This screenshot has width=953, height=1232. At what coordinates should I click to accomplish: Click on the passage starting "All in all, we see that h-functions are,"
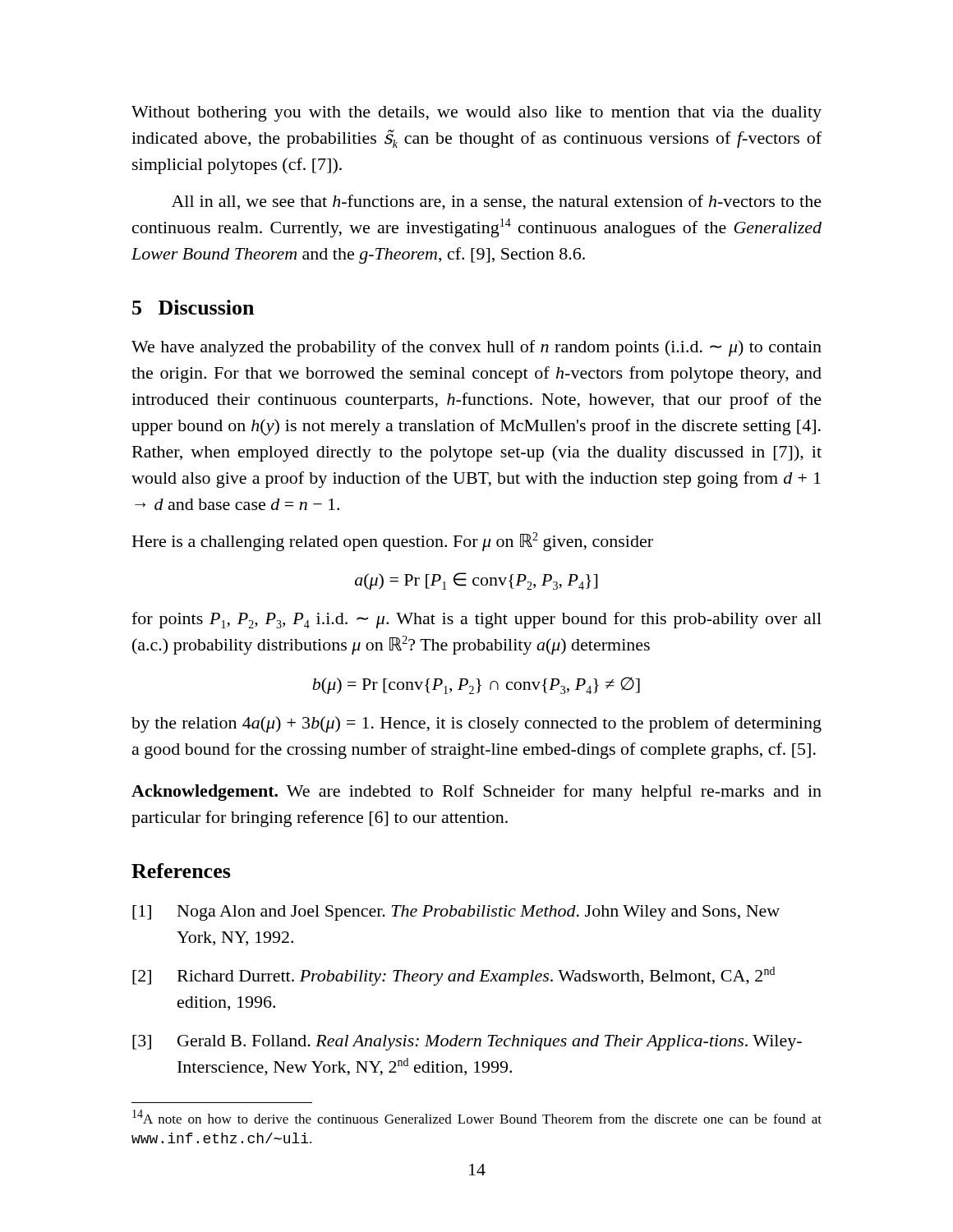click(x=476, y=227)
